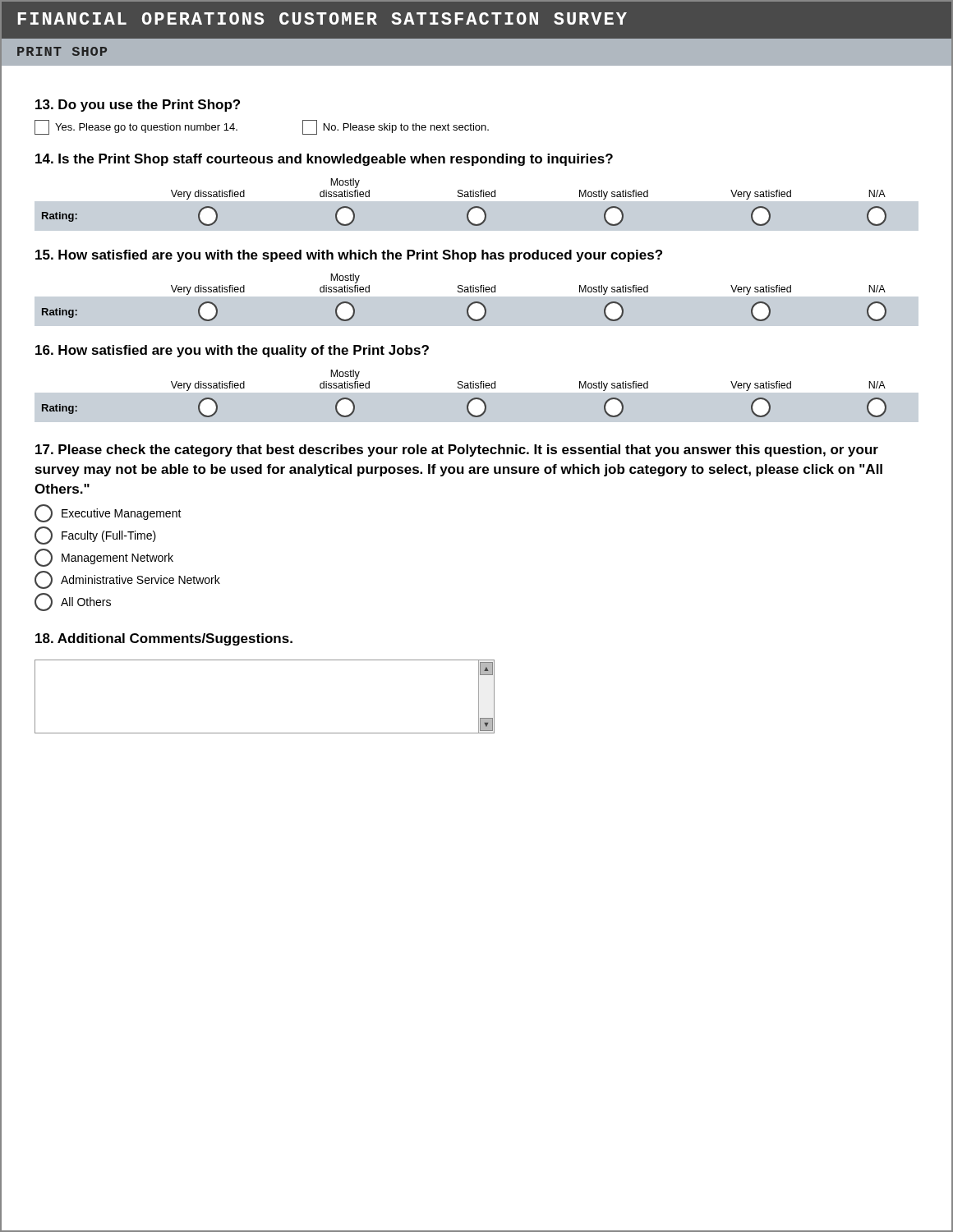Select the passage starting "Faculty (Full-Time)"

click(x=95, y=535)
